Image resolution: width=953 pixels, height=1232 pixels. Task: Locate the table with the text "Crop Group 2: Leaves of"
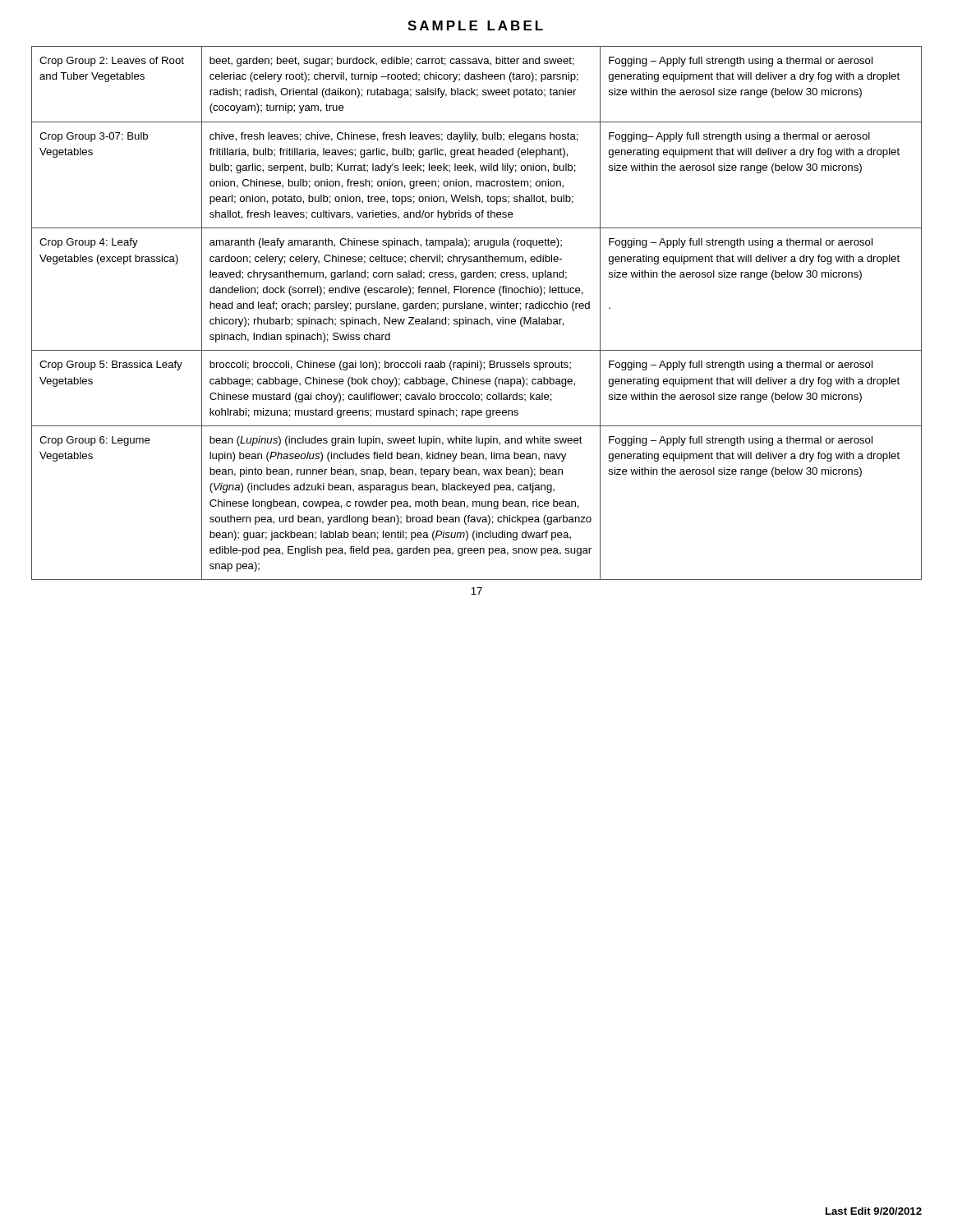click(x=476, y=313)
